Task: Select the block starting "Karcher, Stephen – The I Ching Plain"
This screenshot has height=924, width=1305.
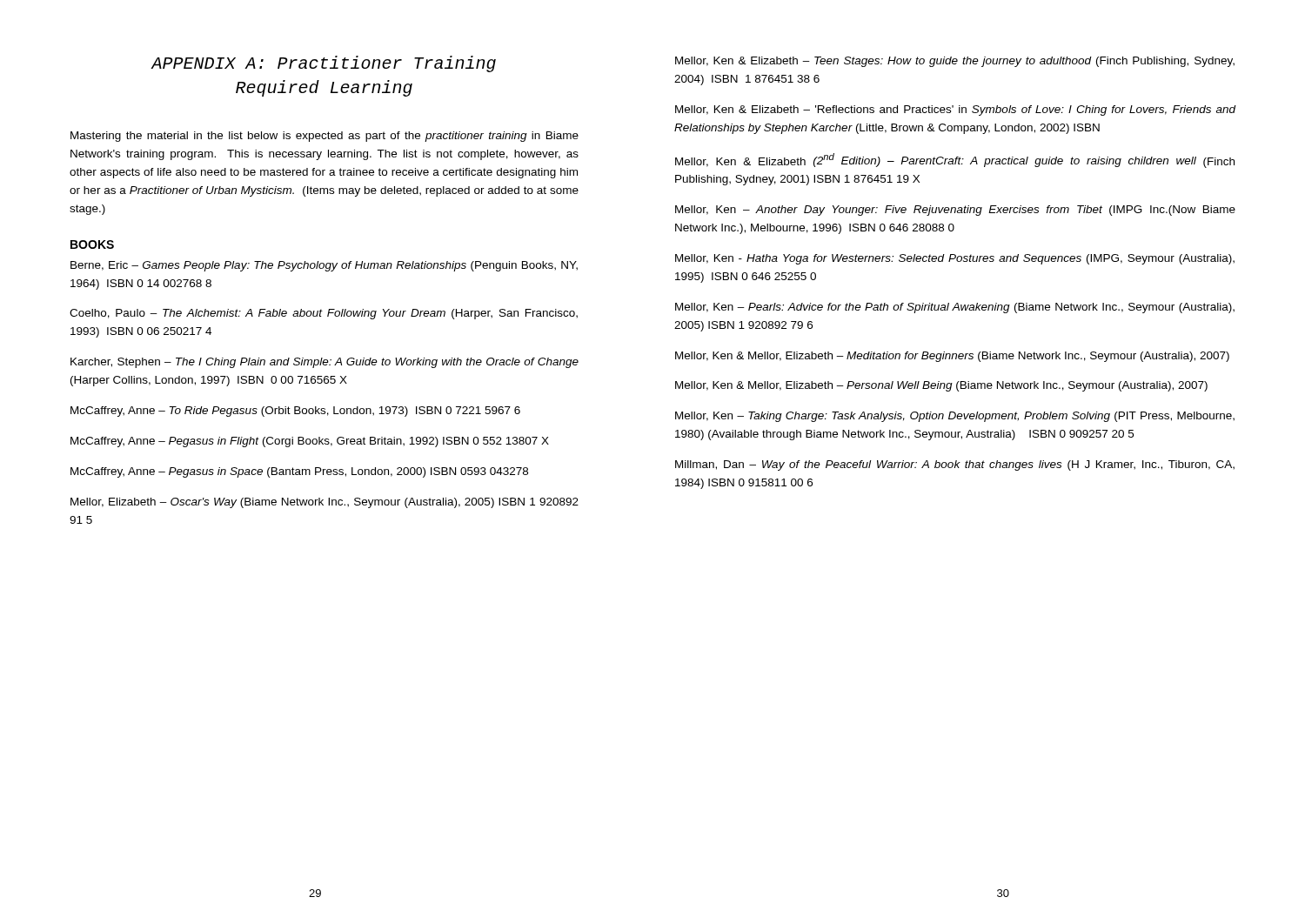Action: point(324,371)
